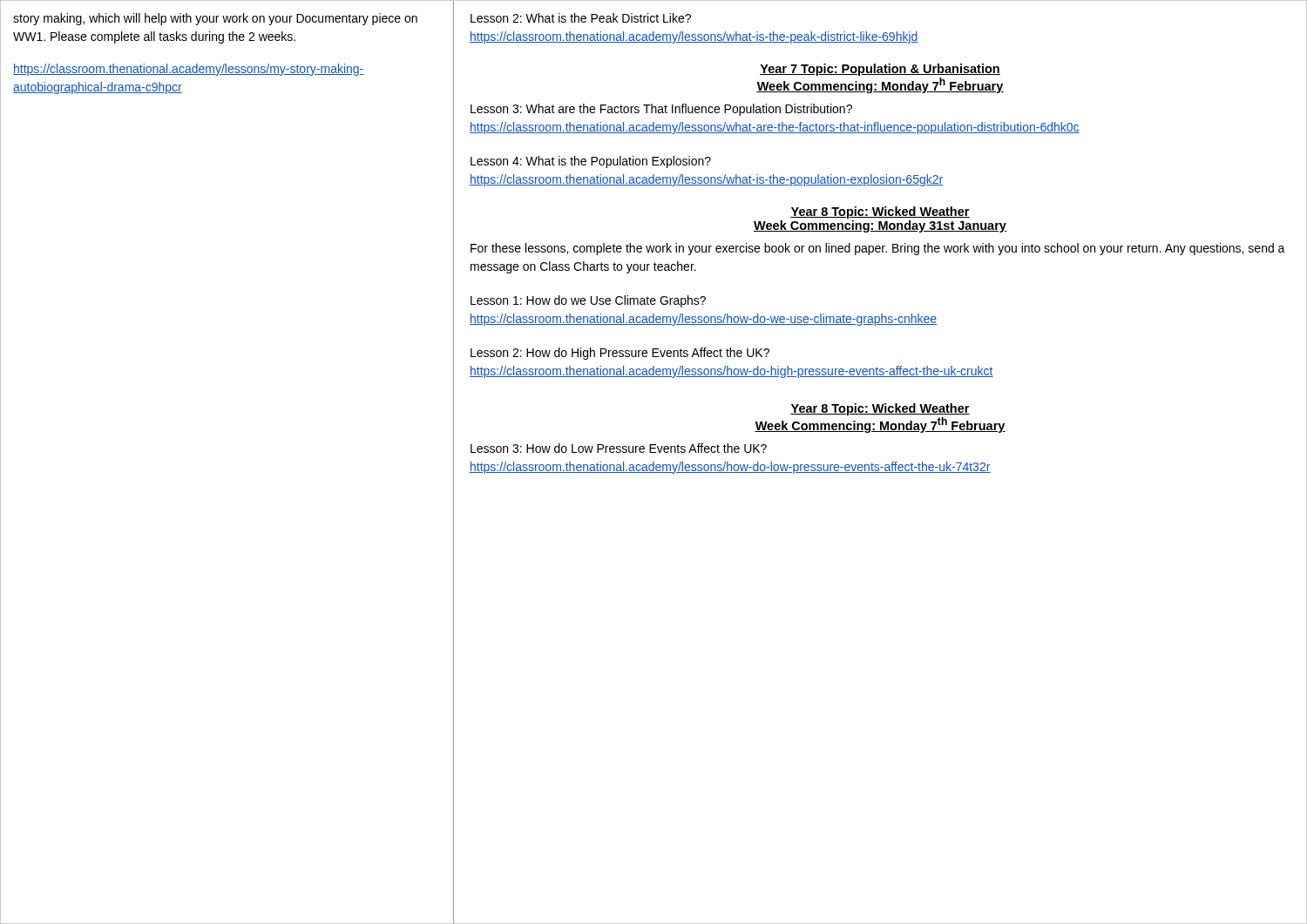Where is the passage that starts "Lesson 3: How do Low"?
This screenshot has height=924, width=1307.
tap(730, 457)
